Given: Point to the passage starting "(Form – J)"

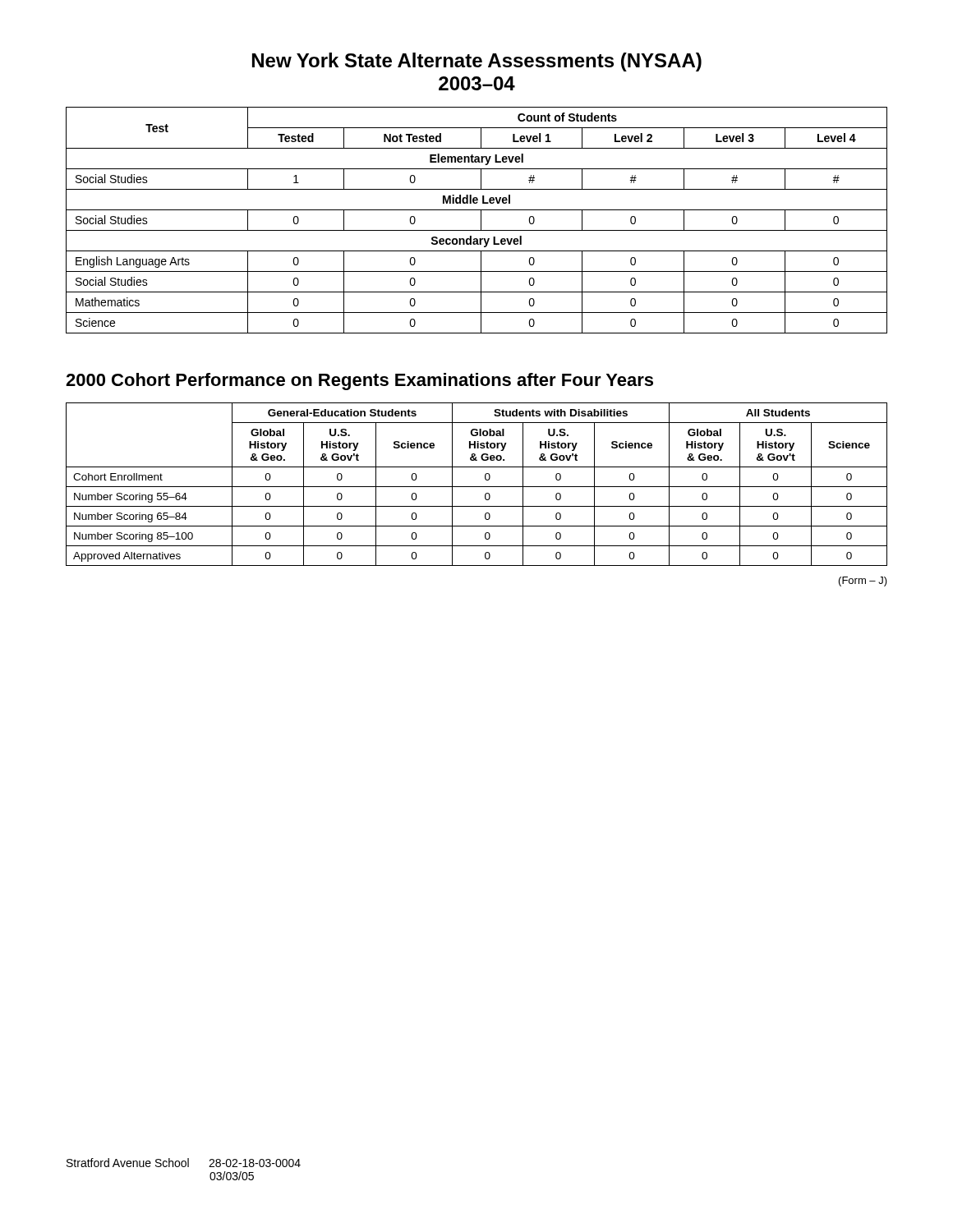Looking at the screenshot, I should point(863,580).
